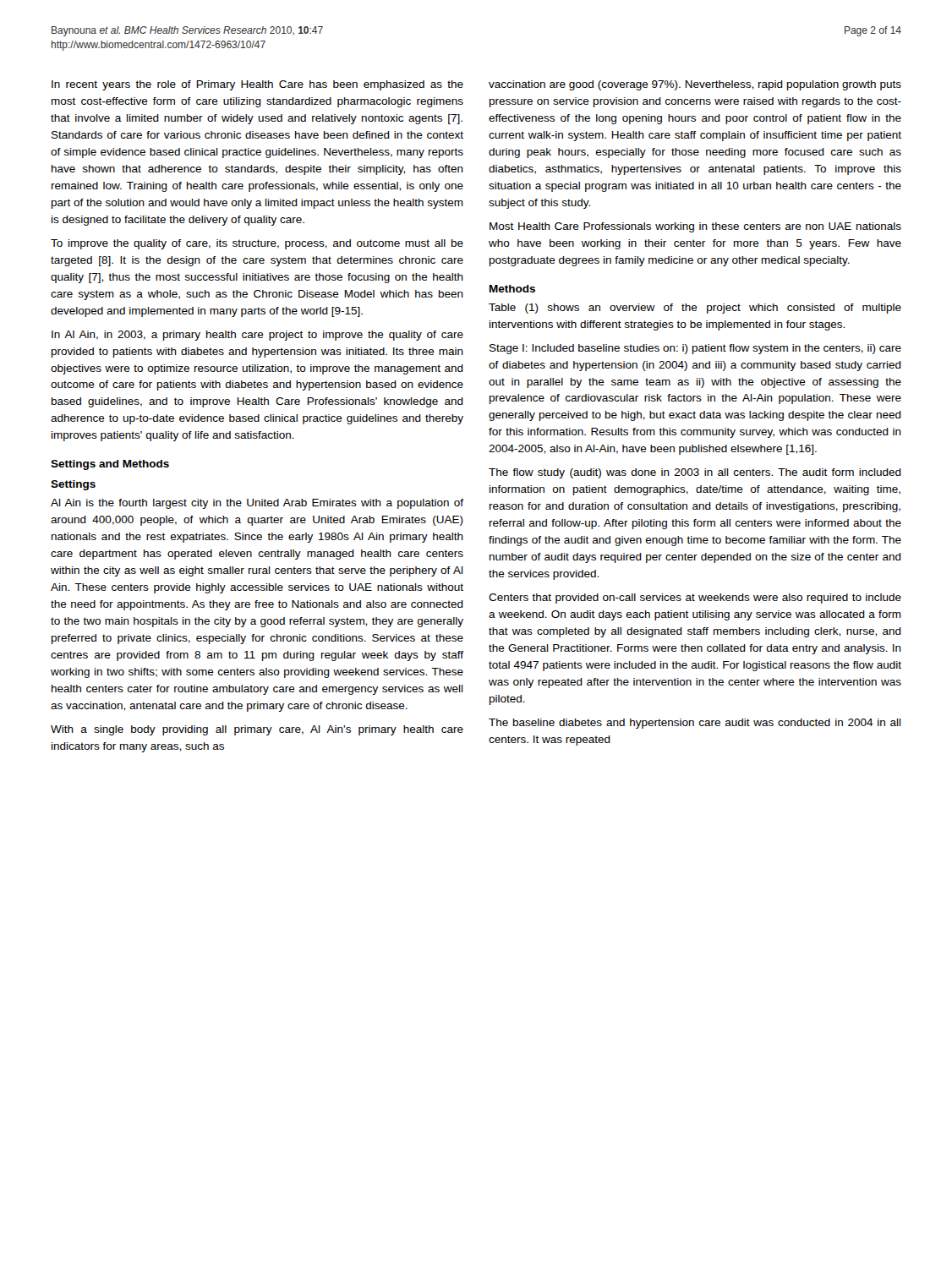Locate the passage starting "vaccination are good (coverage 97%). Nevertheless, rapid"
This screenshot has width=952, height=1268.
[695, 144]
